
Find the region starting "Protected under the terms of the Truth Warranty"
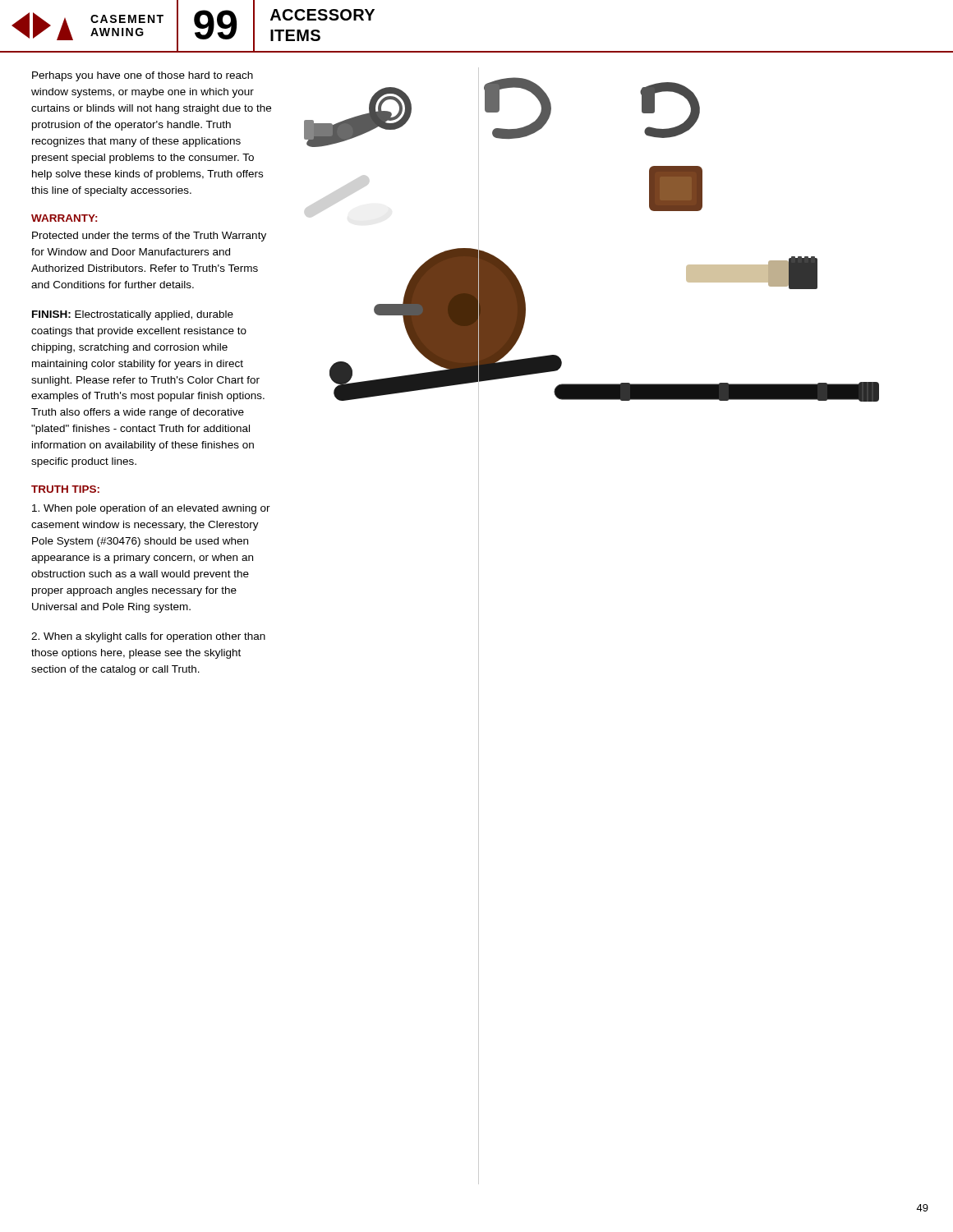(149, 260)
